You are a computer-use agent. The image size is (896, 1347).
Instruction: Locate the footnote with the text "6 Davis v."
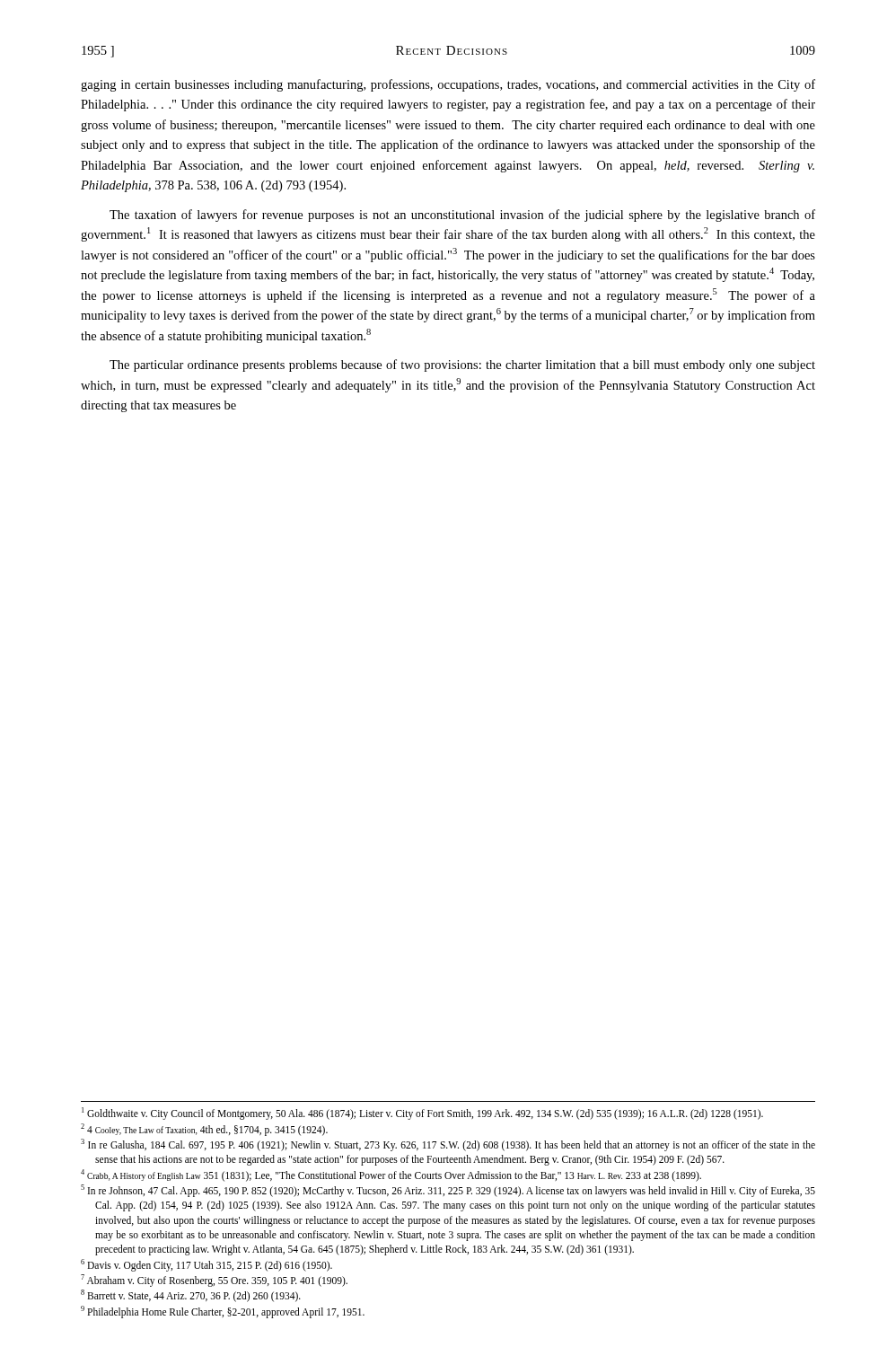coord(206,1265)
